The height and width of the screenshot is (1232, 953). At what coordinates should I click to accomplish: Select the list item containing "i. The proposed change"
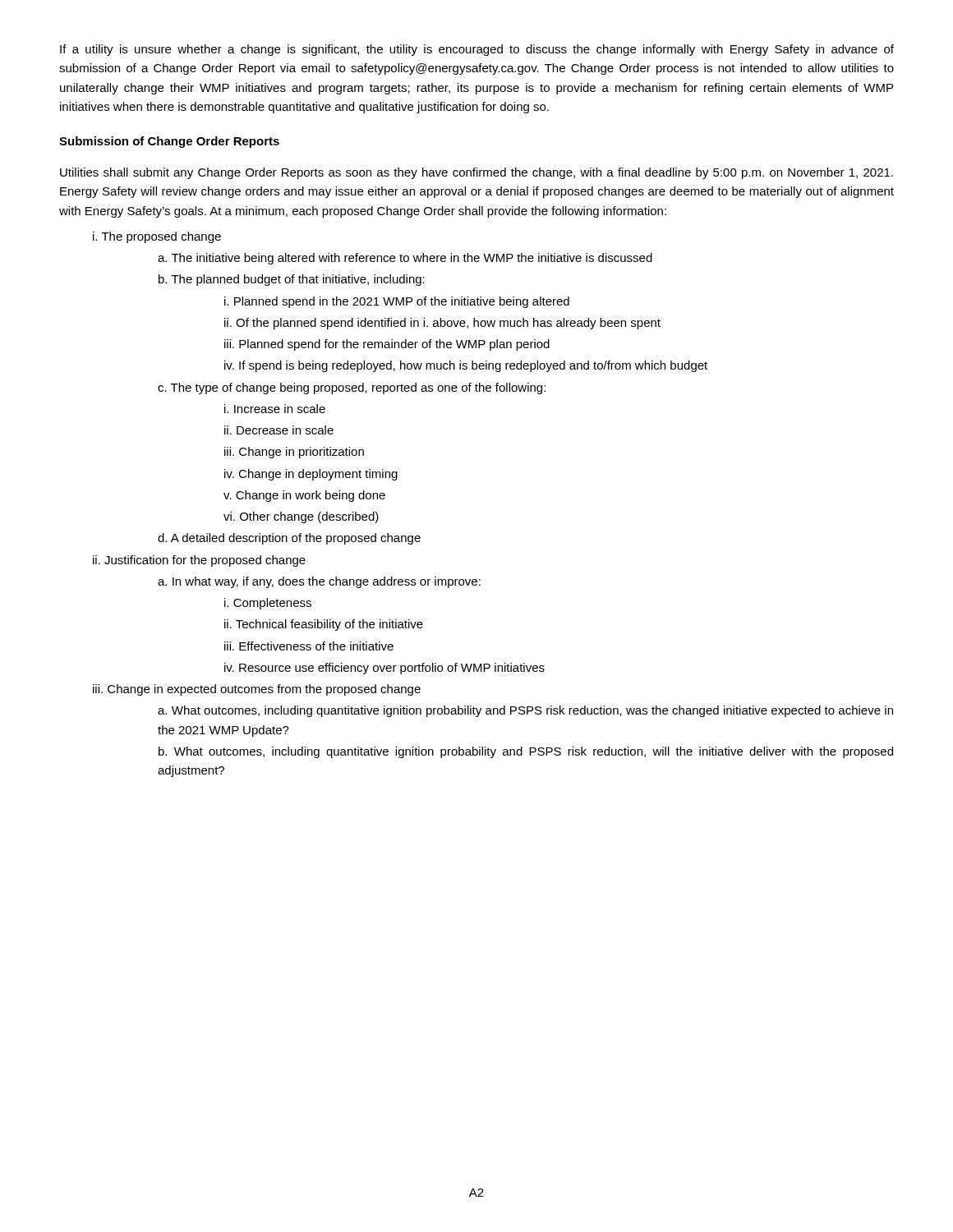(x=157, y=236)
